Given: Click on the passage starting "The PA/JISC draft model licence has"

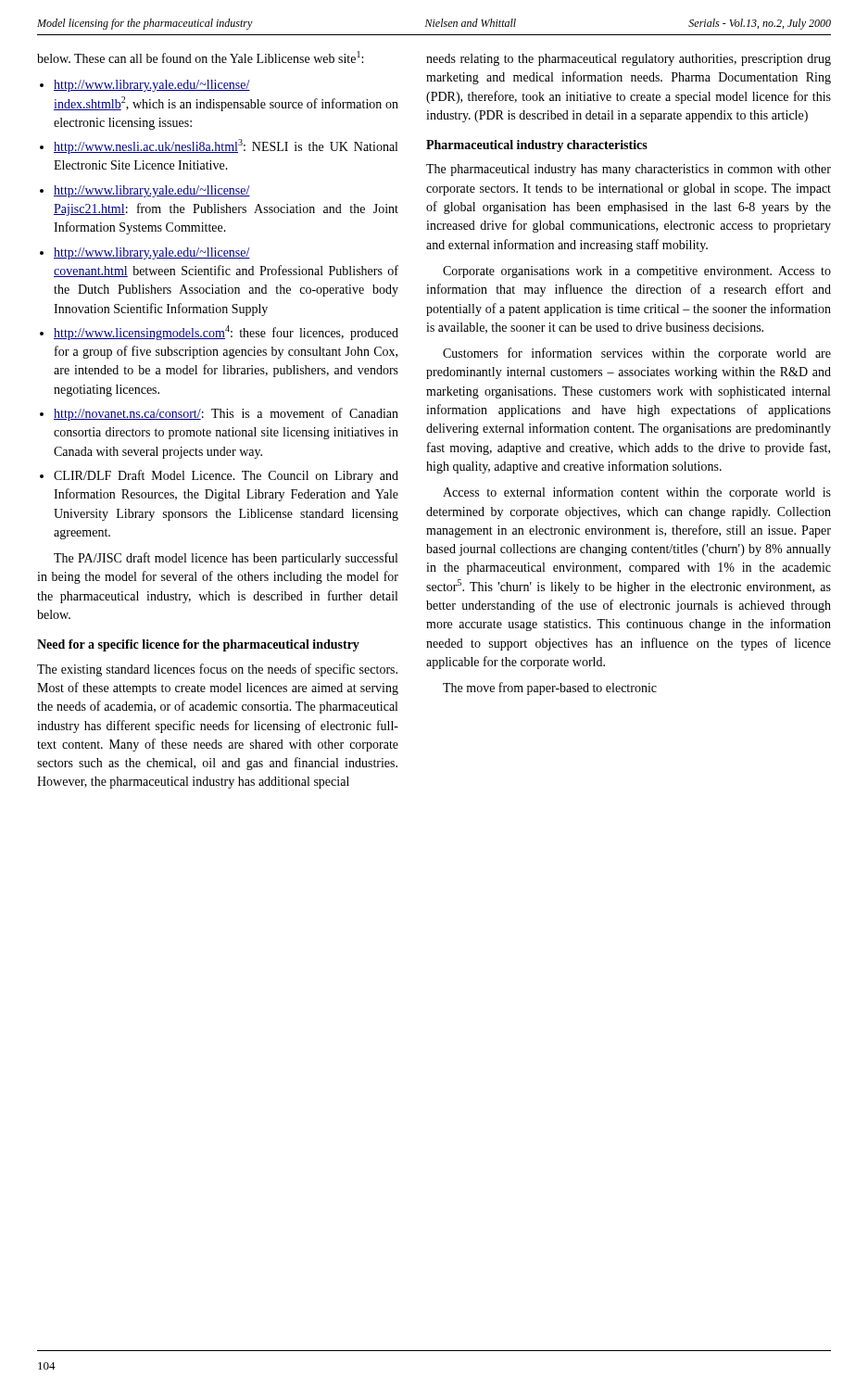Looking at the screenshot, I should [x=218, y=587].
